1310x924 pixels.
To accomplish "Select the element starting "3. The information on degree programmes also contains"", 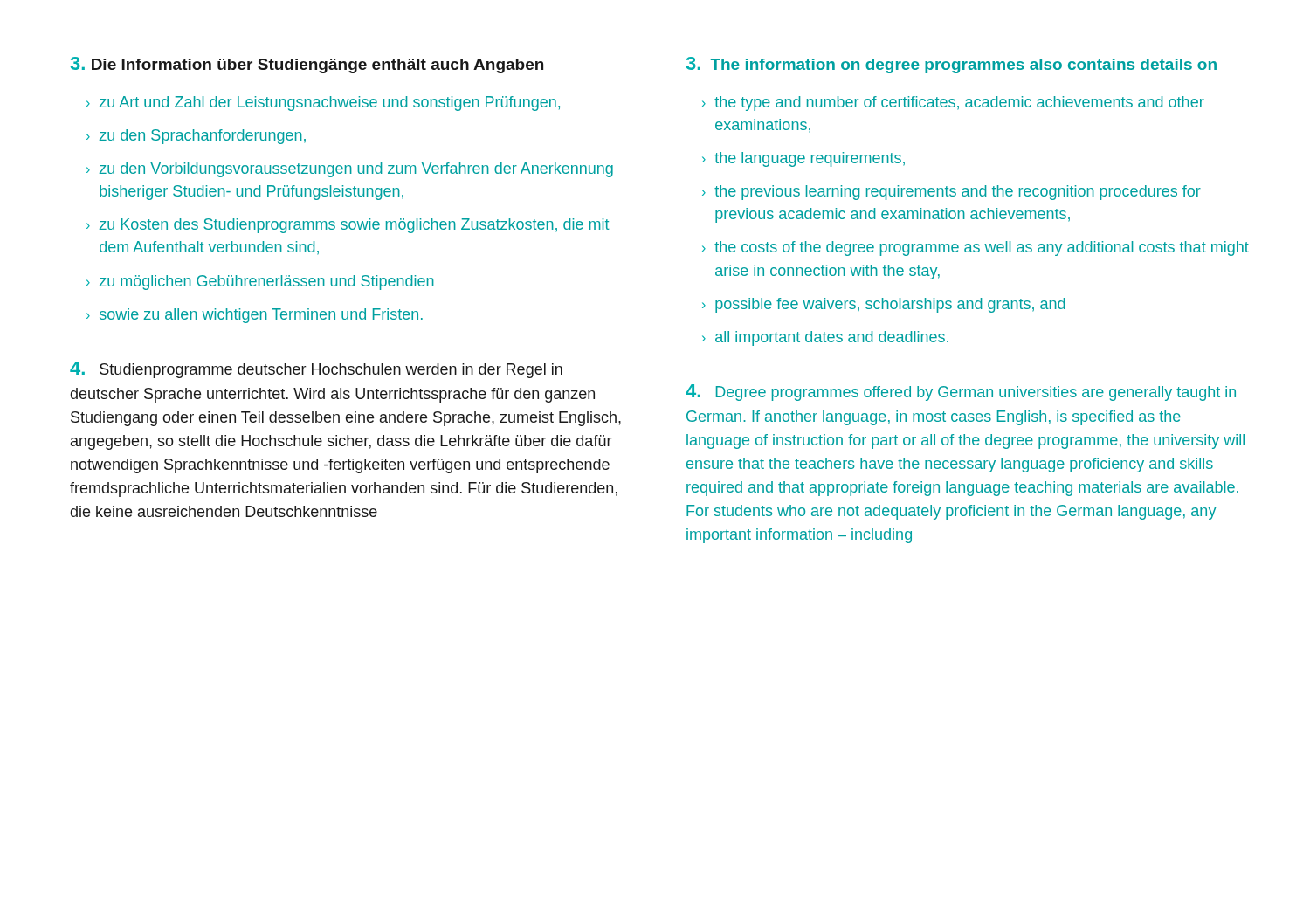I will 952,63.
